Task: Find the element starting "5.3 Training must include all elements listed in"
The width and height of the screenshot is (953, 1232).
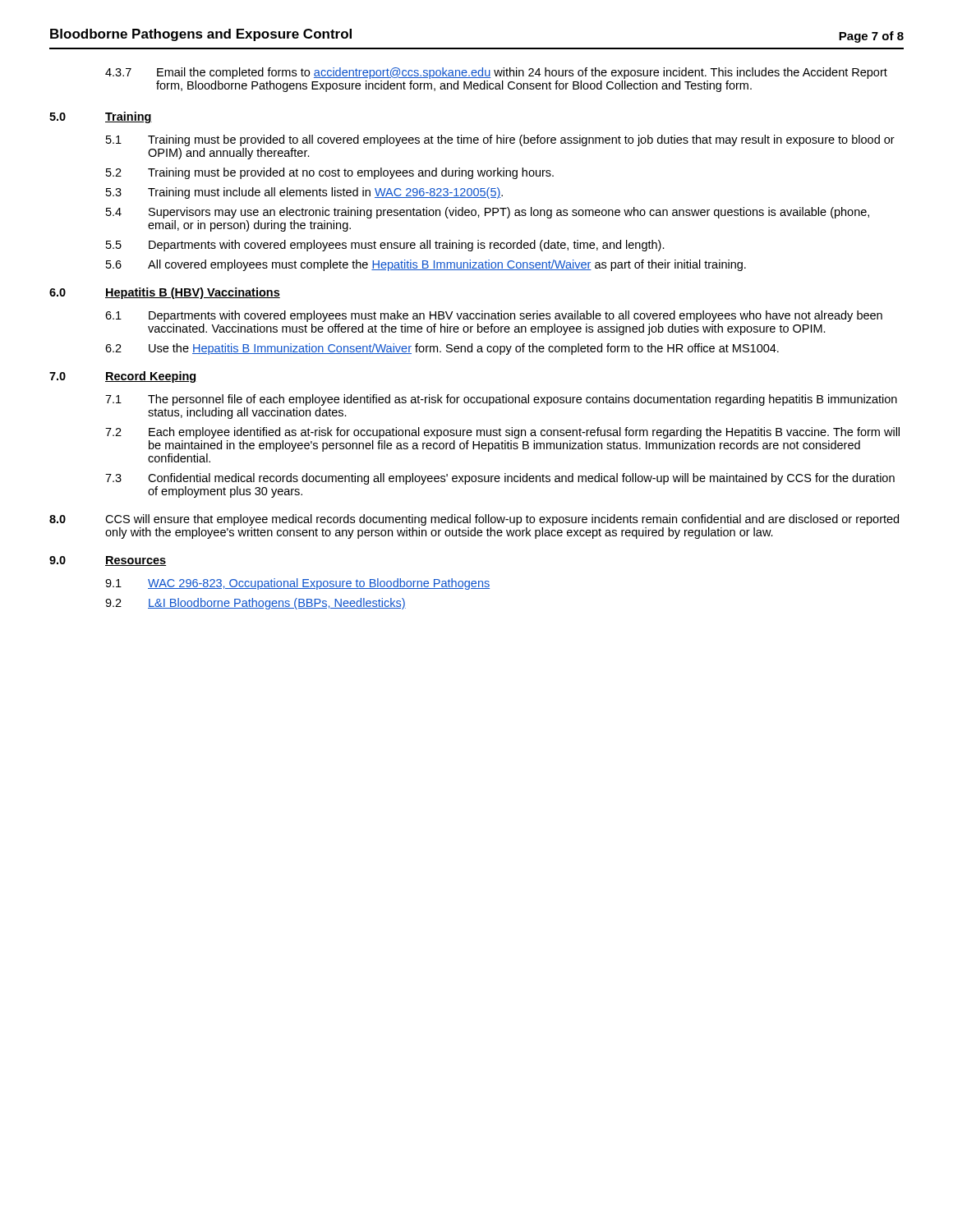Action: (476, 192)
